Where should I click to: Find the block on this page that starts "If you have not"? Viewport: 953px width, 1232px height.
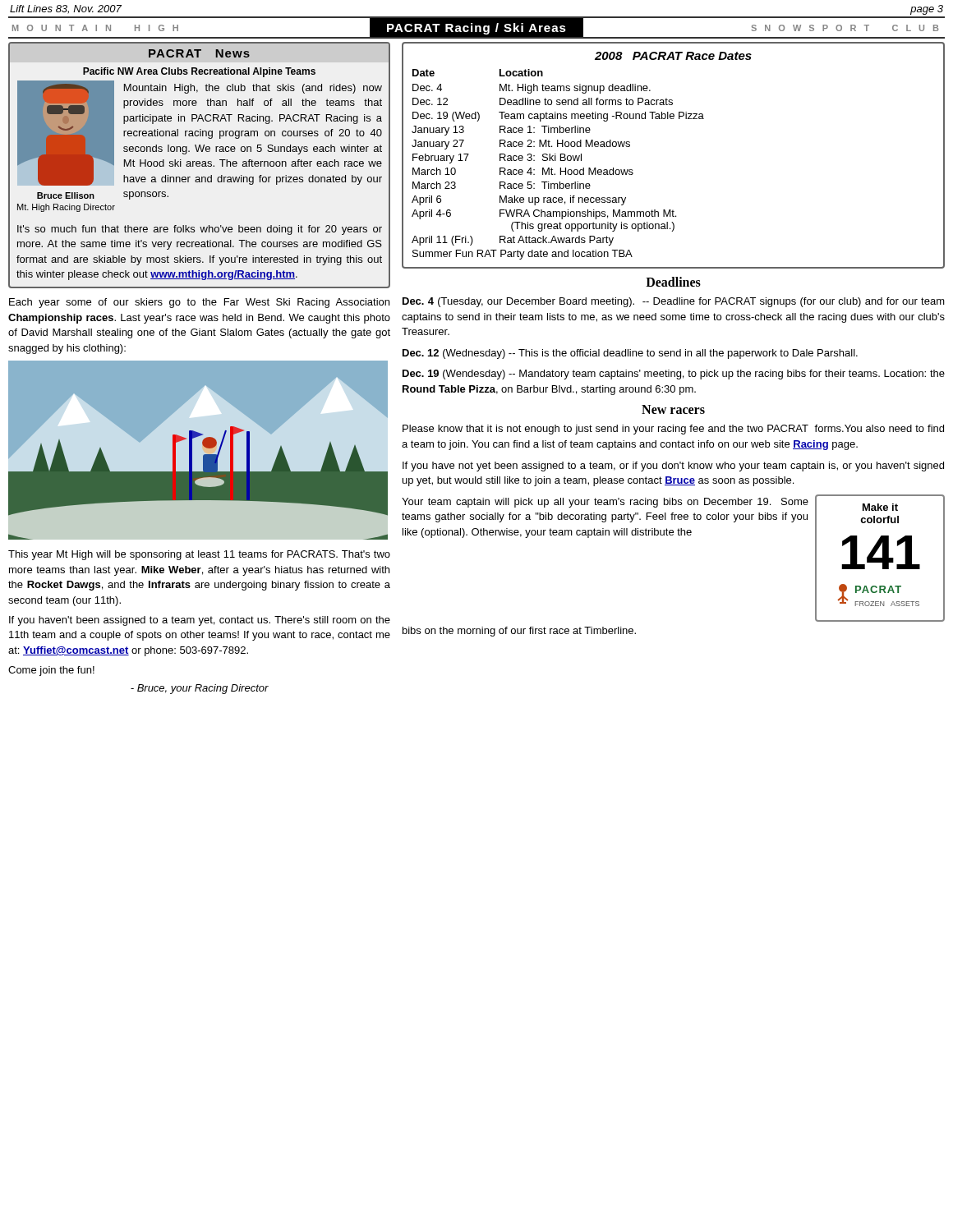(x=673, y=473)
